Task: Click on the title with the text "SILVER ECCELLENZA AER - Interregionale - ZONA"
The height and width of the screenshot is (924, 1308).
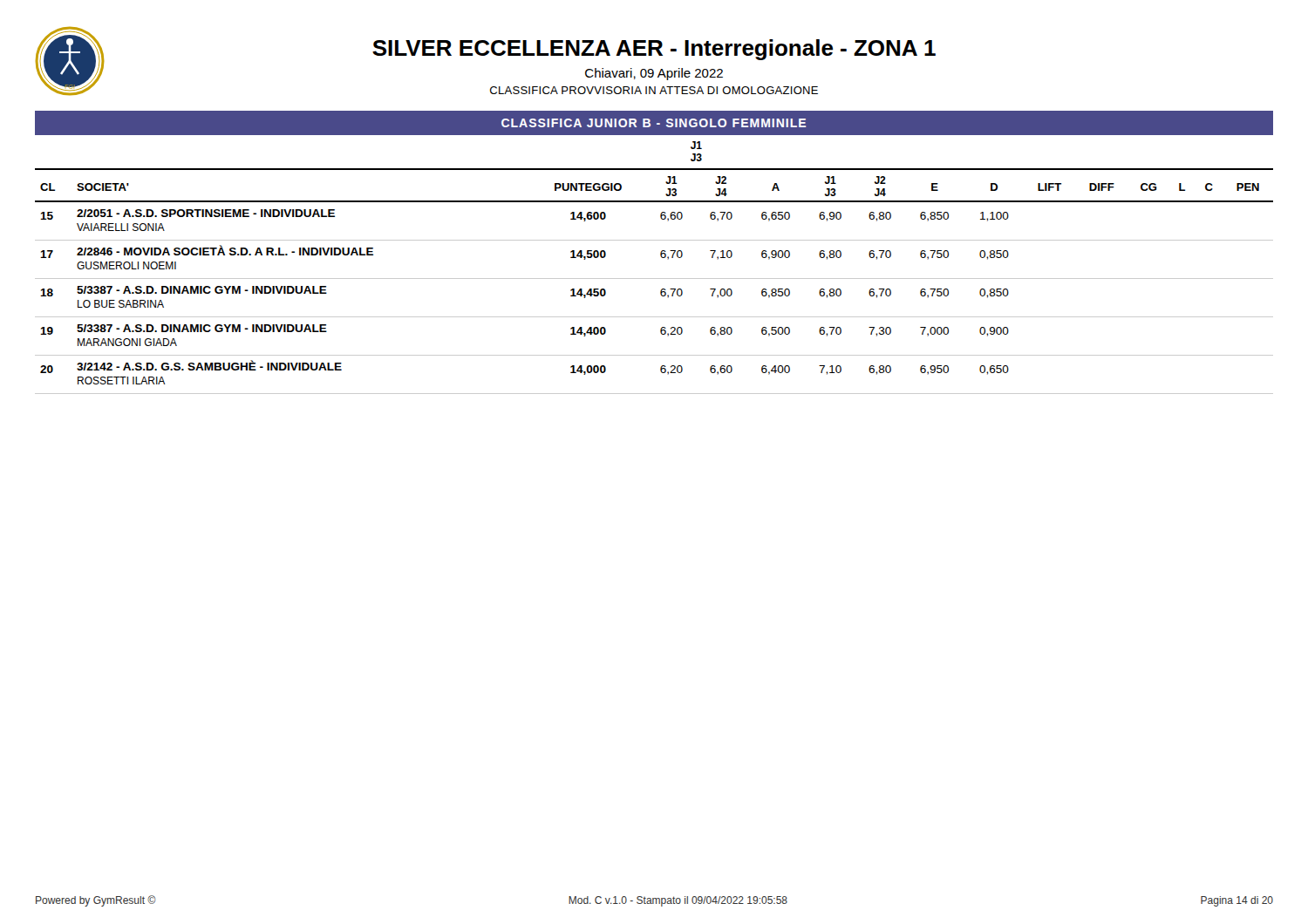Action: 654,48
